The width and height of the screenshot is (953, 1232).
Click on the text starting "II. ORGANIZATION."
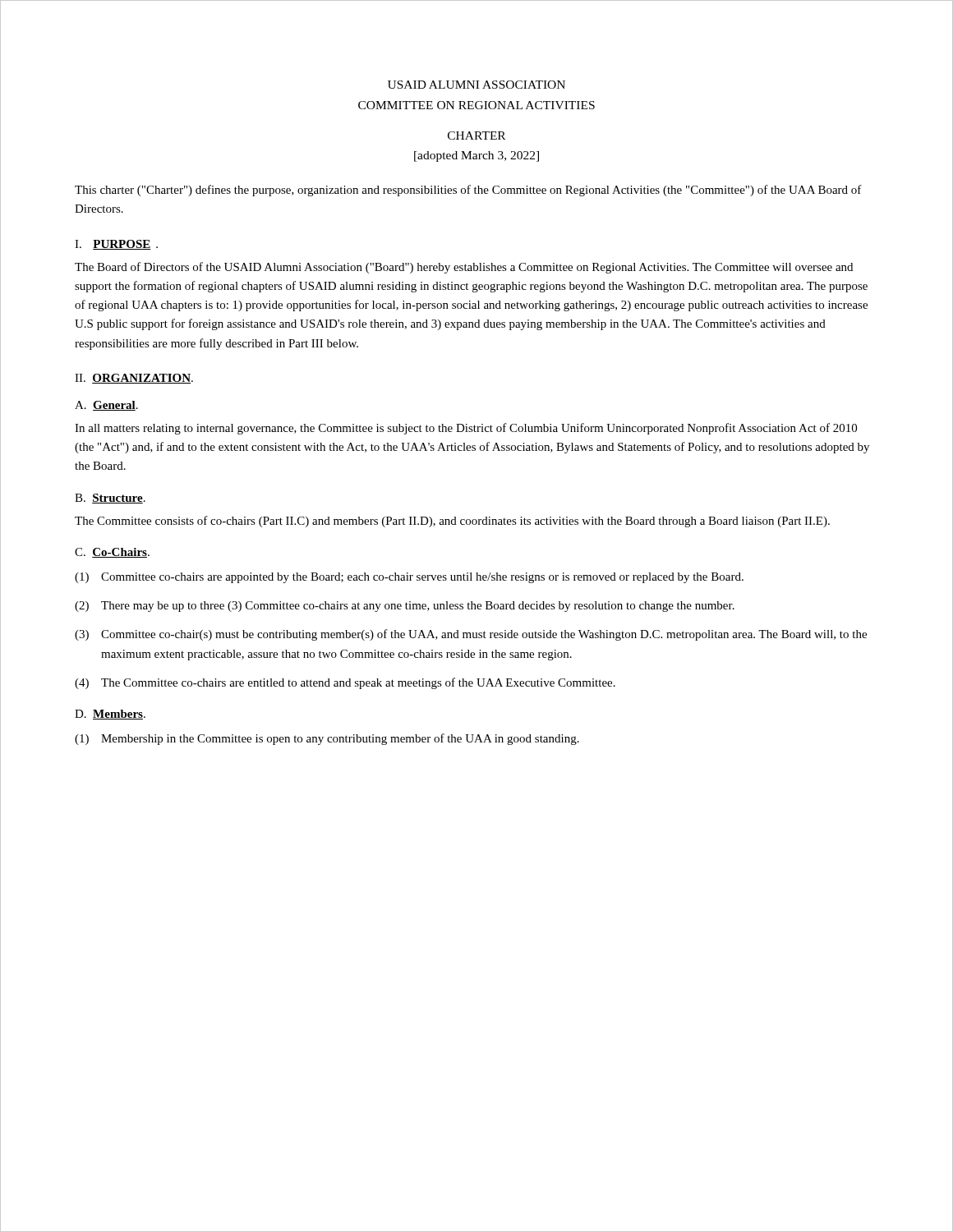point(134,378)
